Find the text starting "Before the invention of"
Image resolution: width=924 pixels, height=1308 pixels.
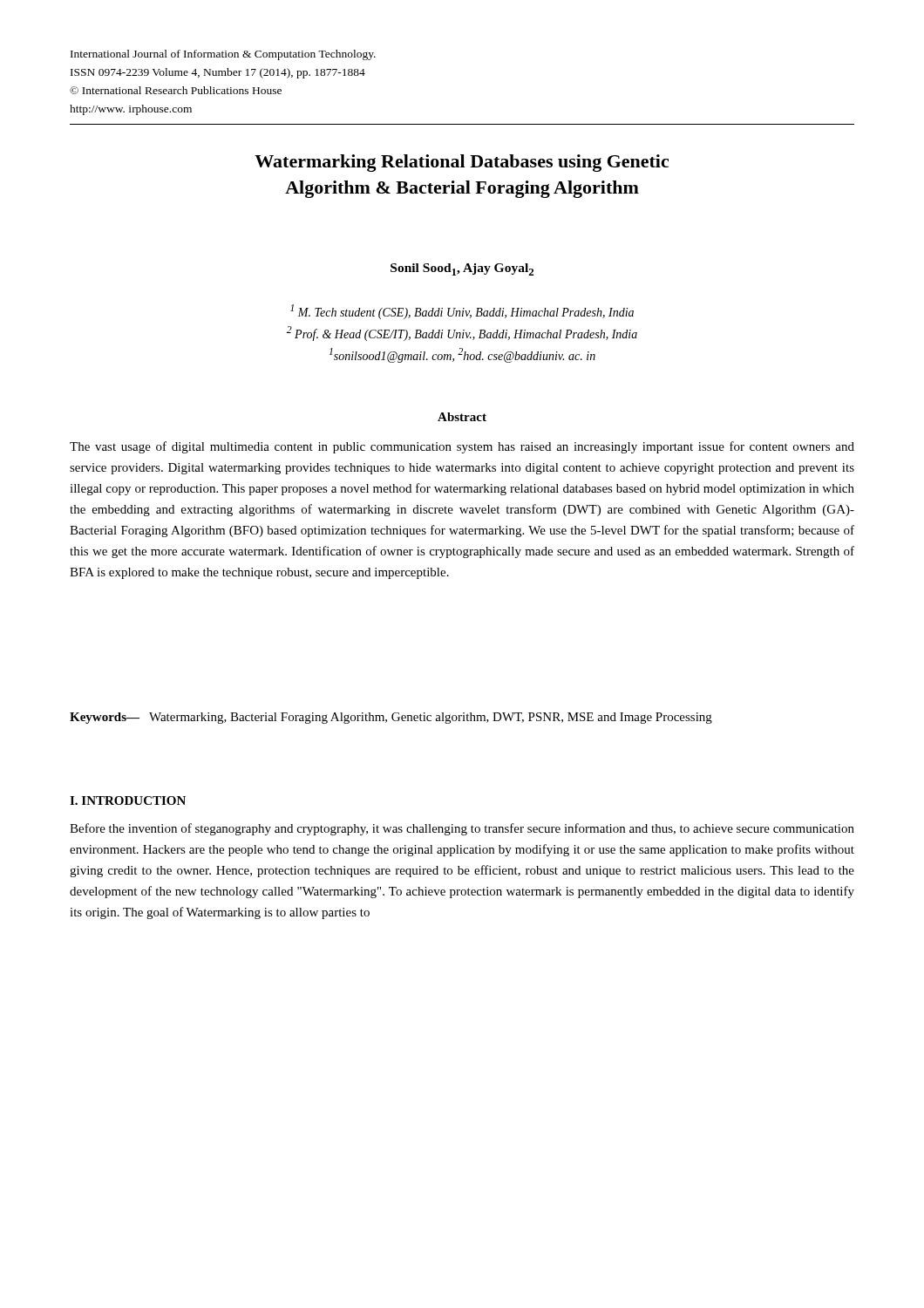pyautogui.click(x=462, y=870)
